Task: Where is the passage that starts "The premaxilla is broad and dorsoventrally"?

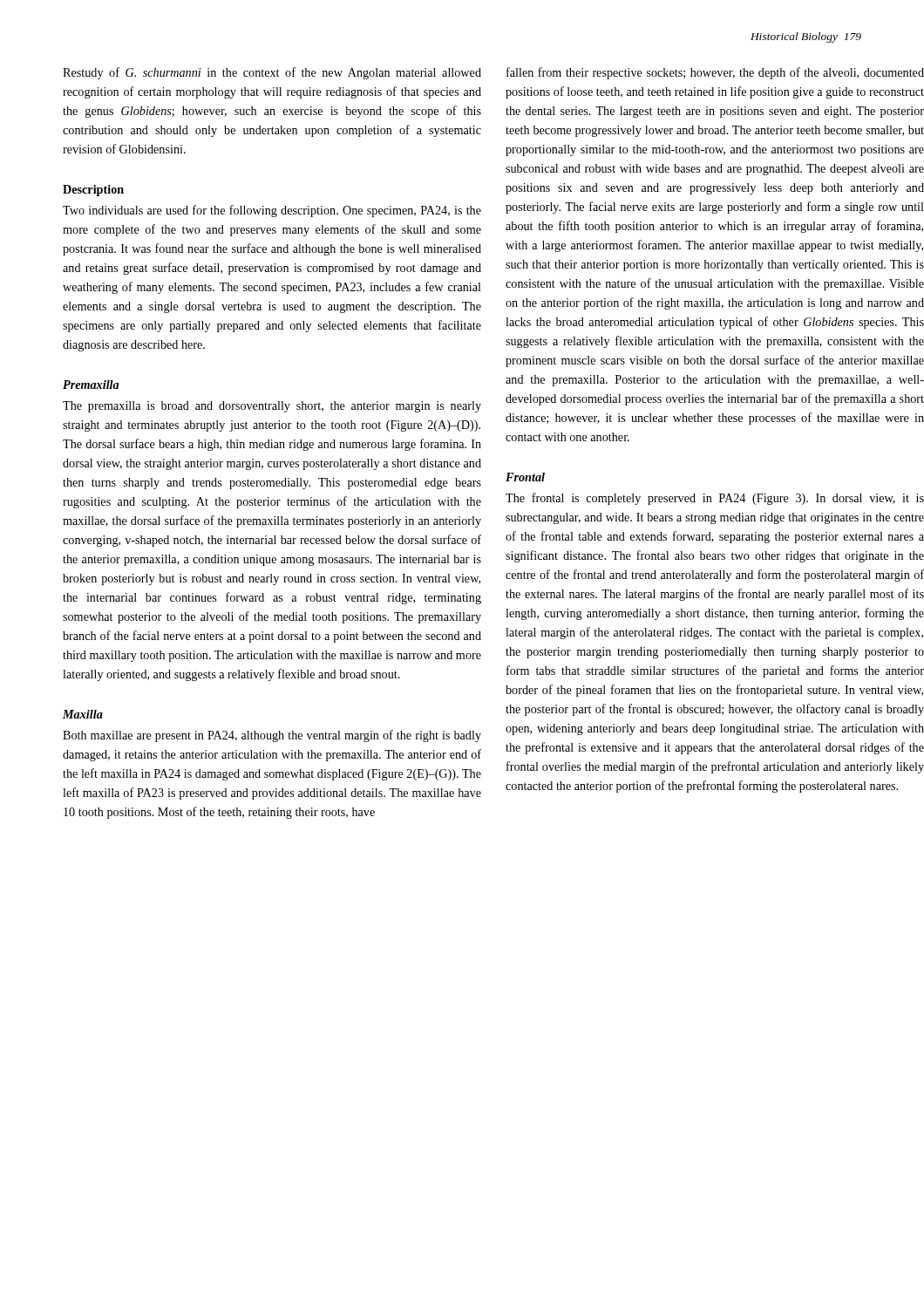Action: pyautogui.click(x=272, y=540)
